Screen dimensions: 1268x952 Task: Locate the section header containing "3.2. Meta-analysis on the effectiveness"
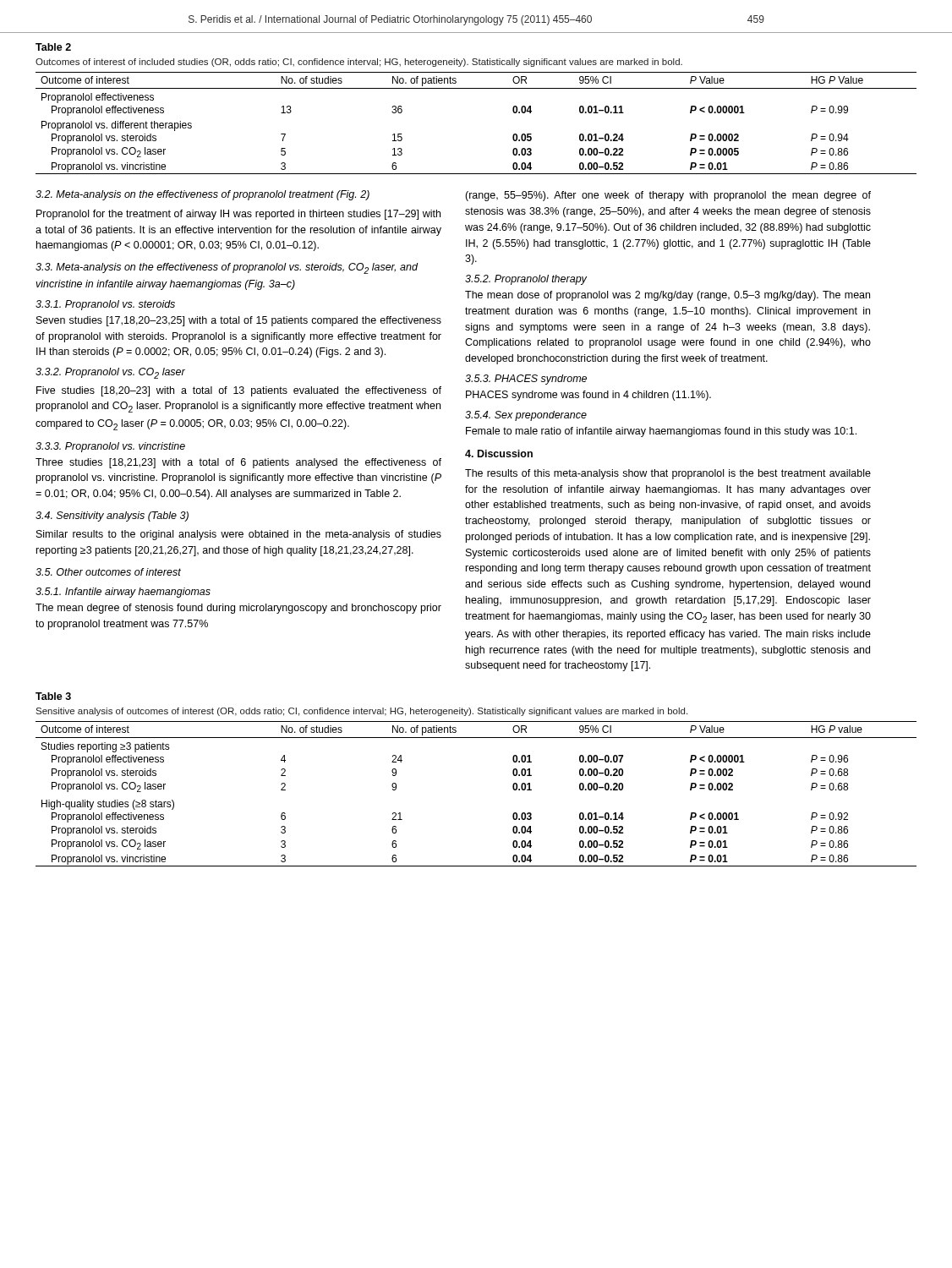pyautogui.click(x=203, y=195)
